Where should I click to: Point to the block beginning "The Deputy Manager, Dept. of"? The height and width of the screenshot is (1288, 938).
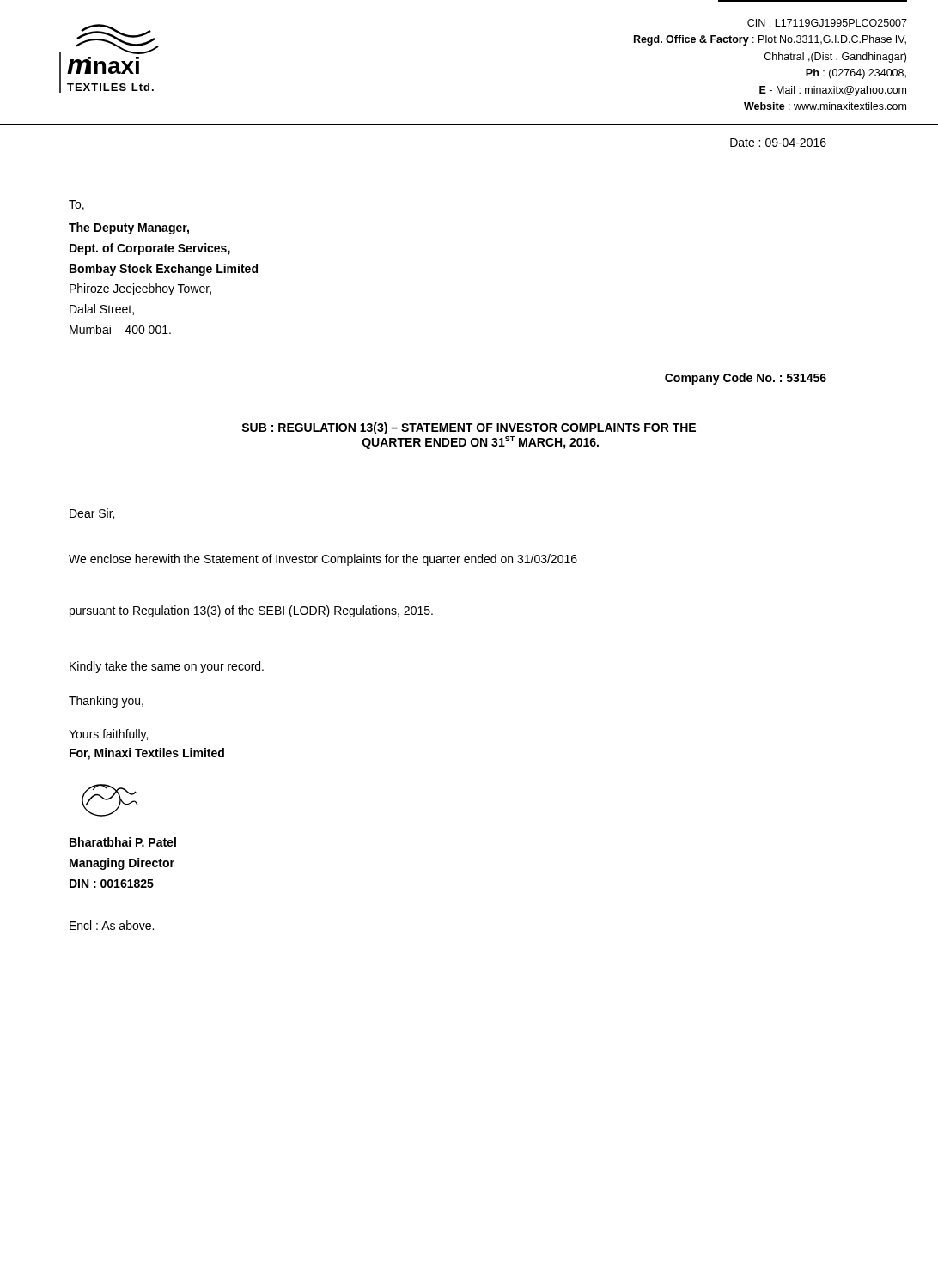coord(164,279)
